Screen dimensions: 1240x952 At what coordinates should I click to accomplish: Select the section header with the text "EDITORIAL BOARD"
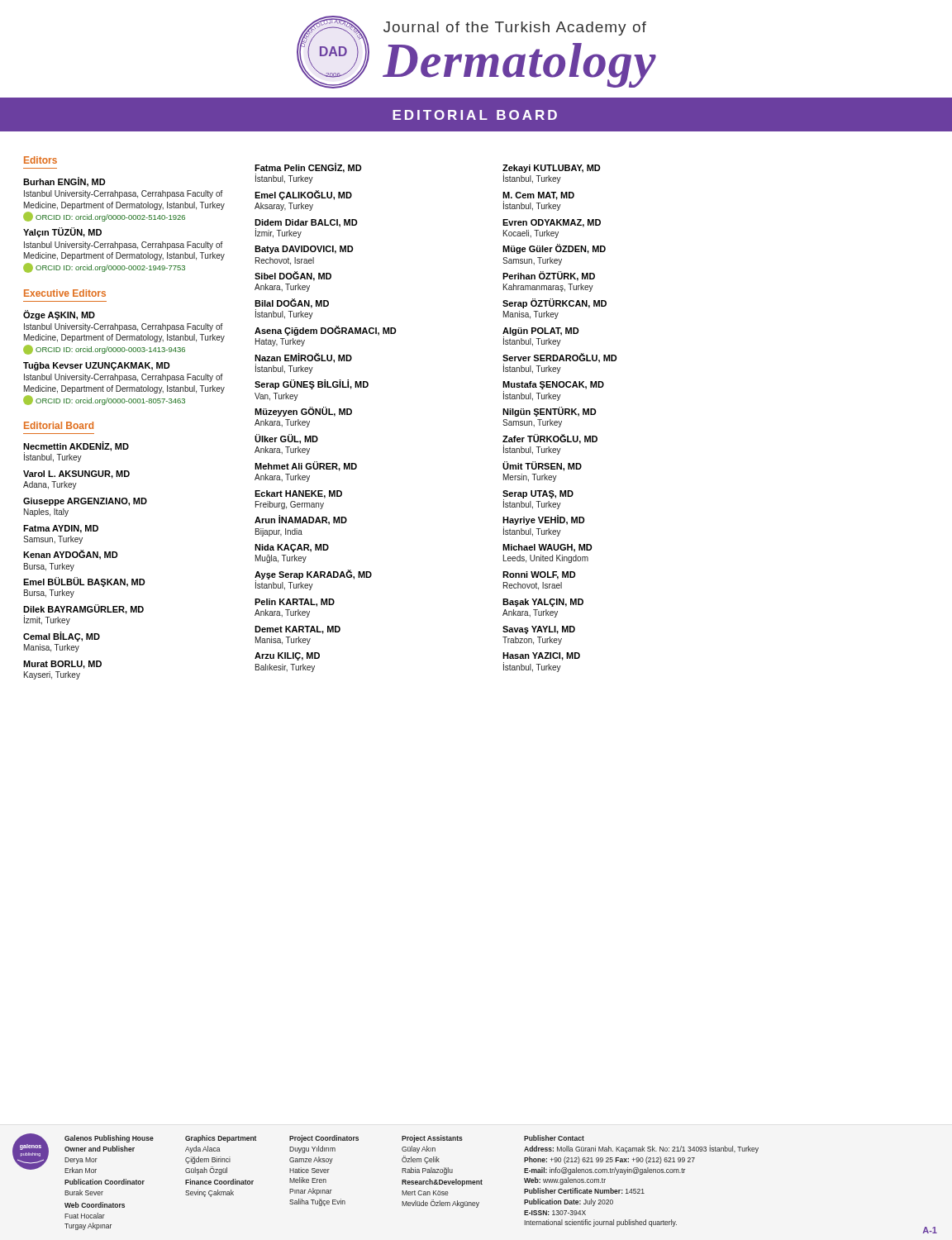point(476,115)
